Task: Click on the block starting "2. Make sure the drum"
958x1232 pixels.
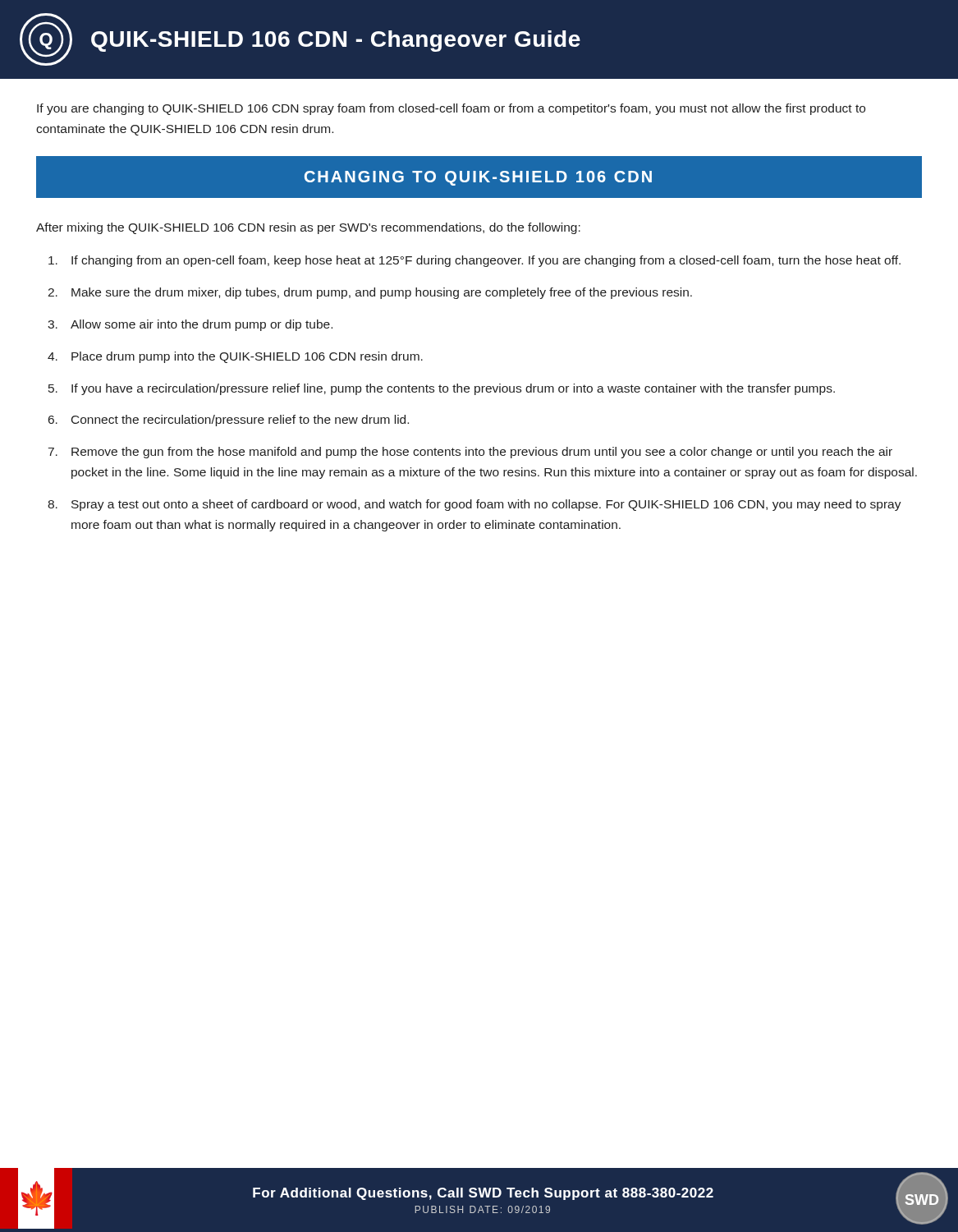Action: point(370,293)
